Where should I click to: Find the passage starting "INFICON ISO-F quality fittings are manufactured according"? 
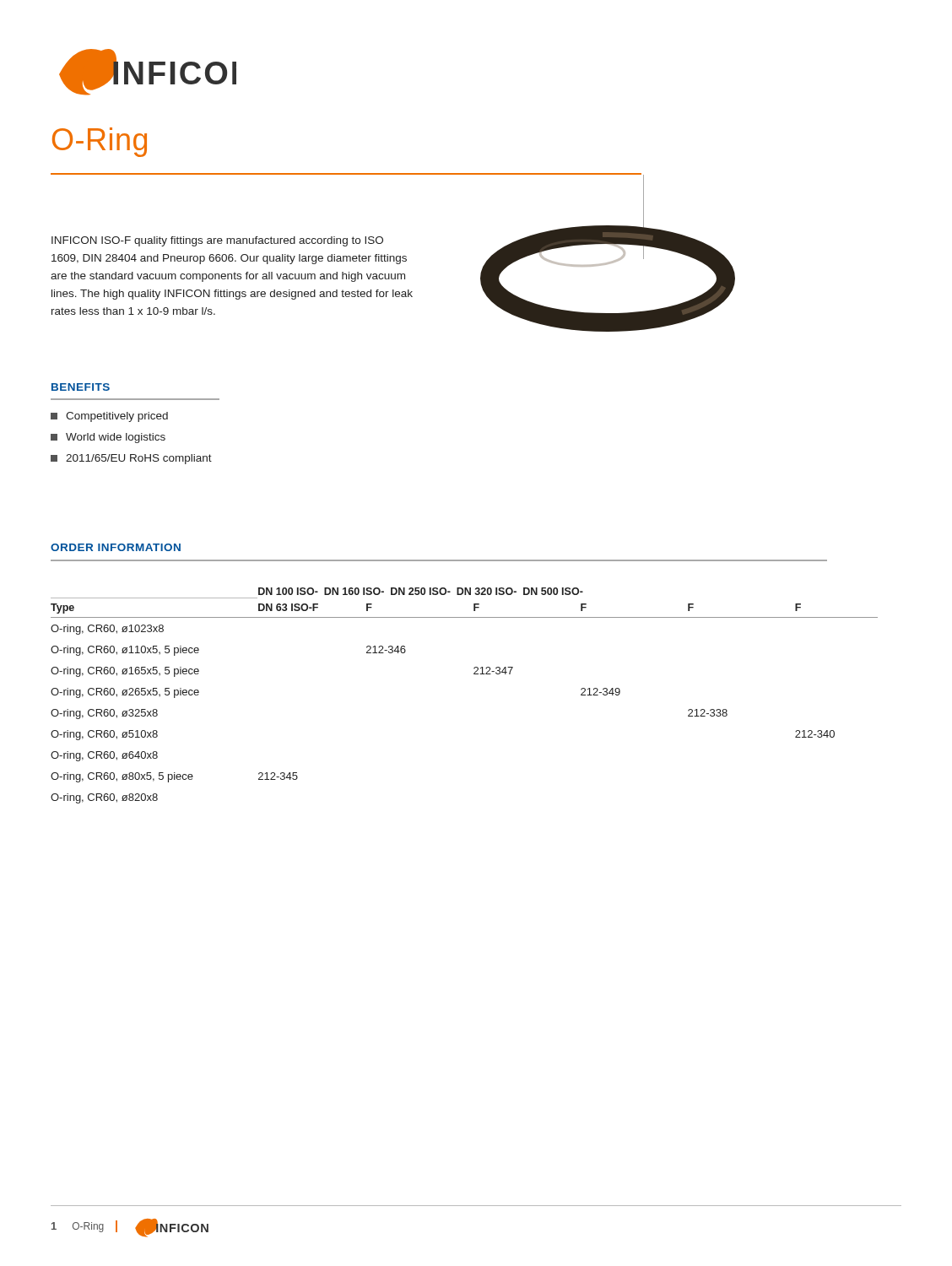[x=232, y=275]
